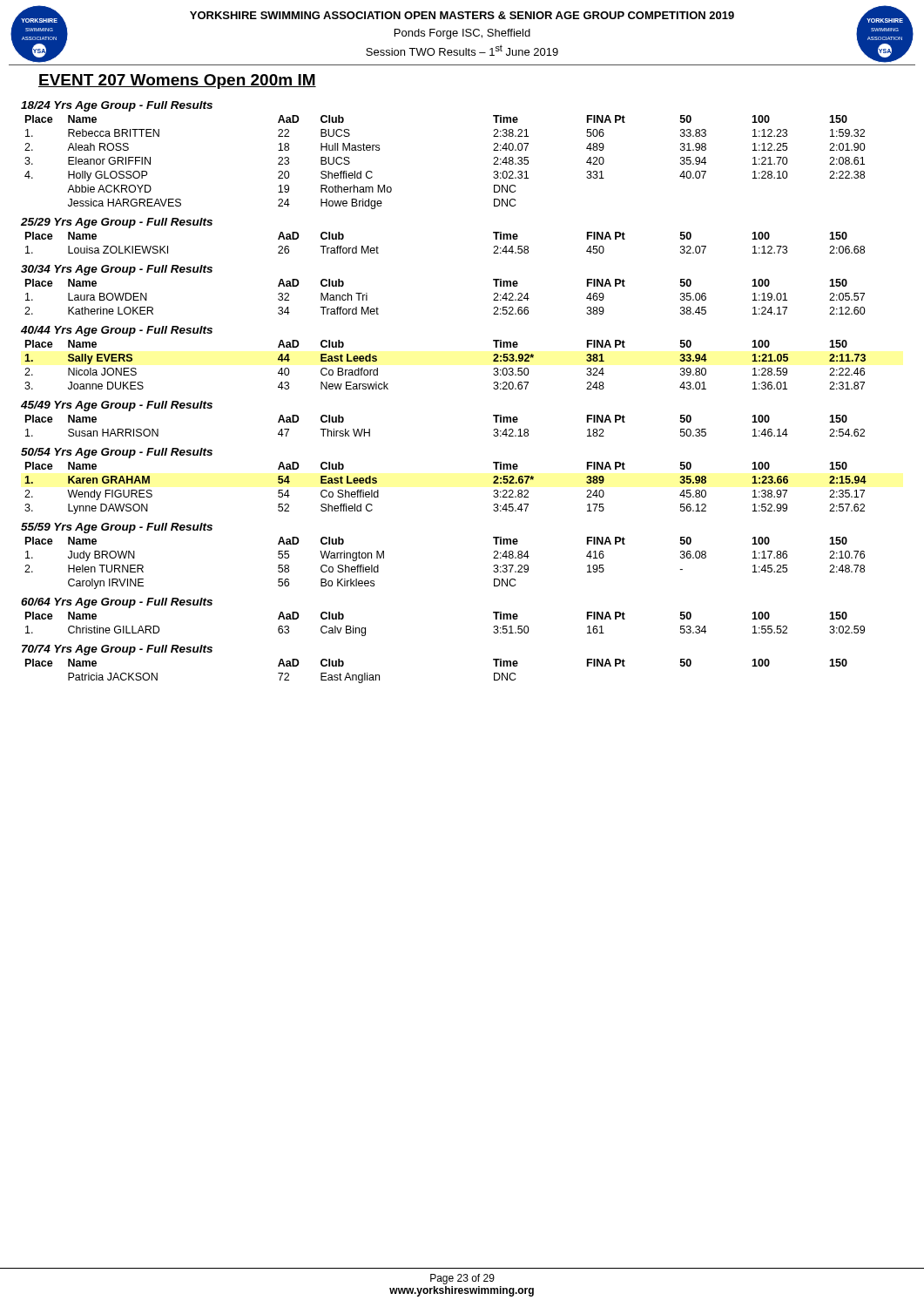
Task: Click on the section header that reads "45/49 Yrs Age Group"
Action: (x=117, y=405)
